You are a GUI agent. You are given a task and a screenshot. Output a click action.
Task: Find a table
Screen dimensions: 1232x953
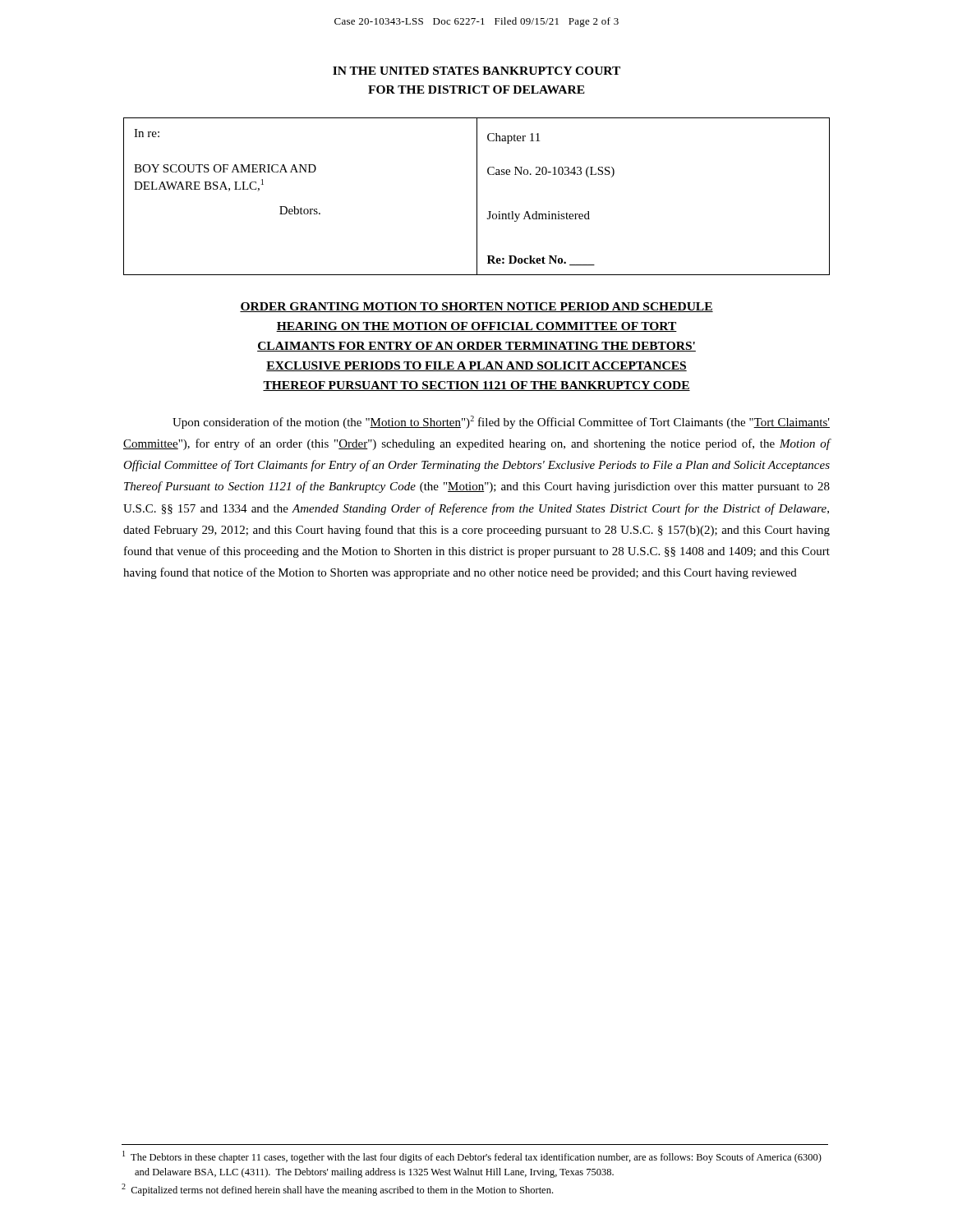click(x=476, y=196)
